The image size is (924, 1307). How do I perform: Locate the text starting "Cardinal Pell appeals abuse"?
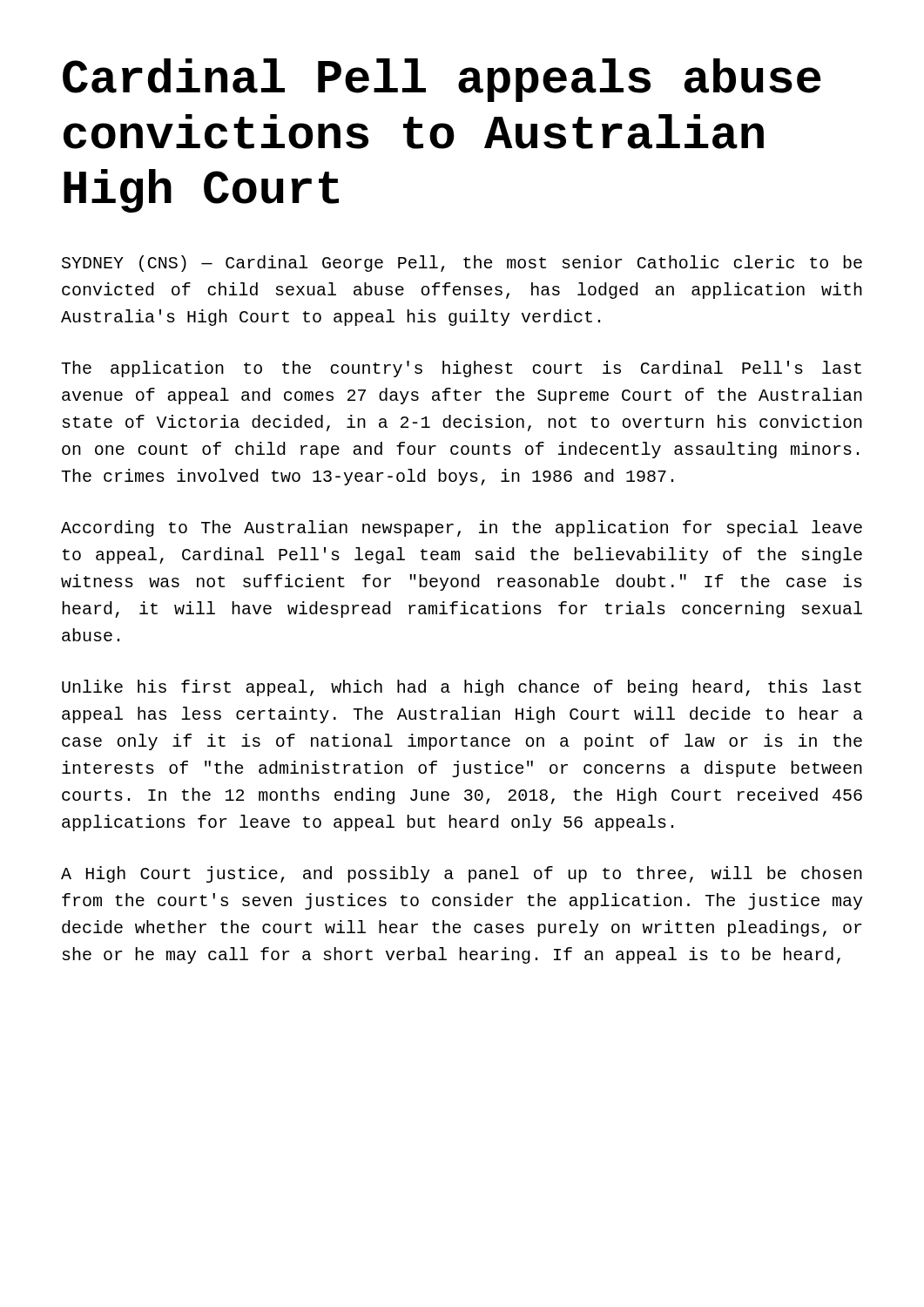click(x=462, y=136)
